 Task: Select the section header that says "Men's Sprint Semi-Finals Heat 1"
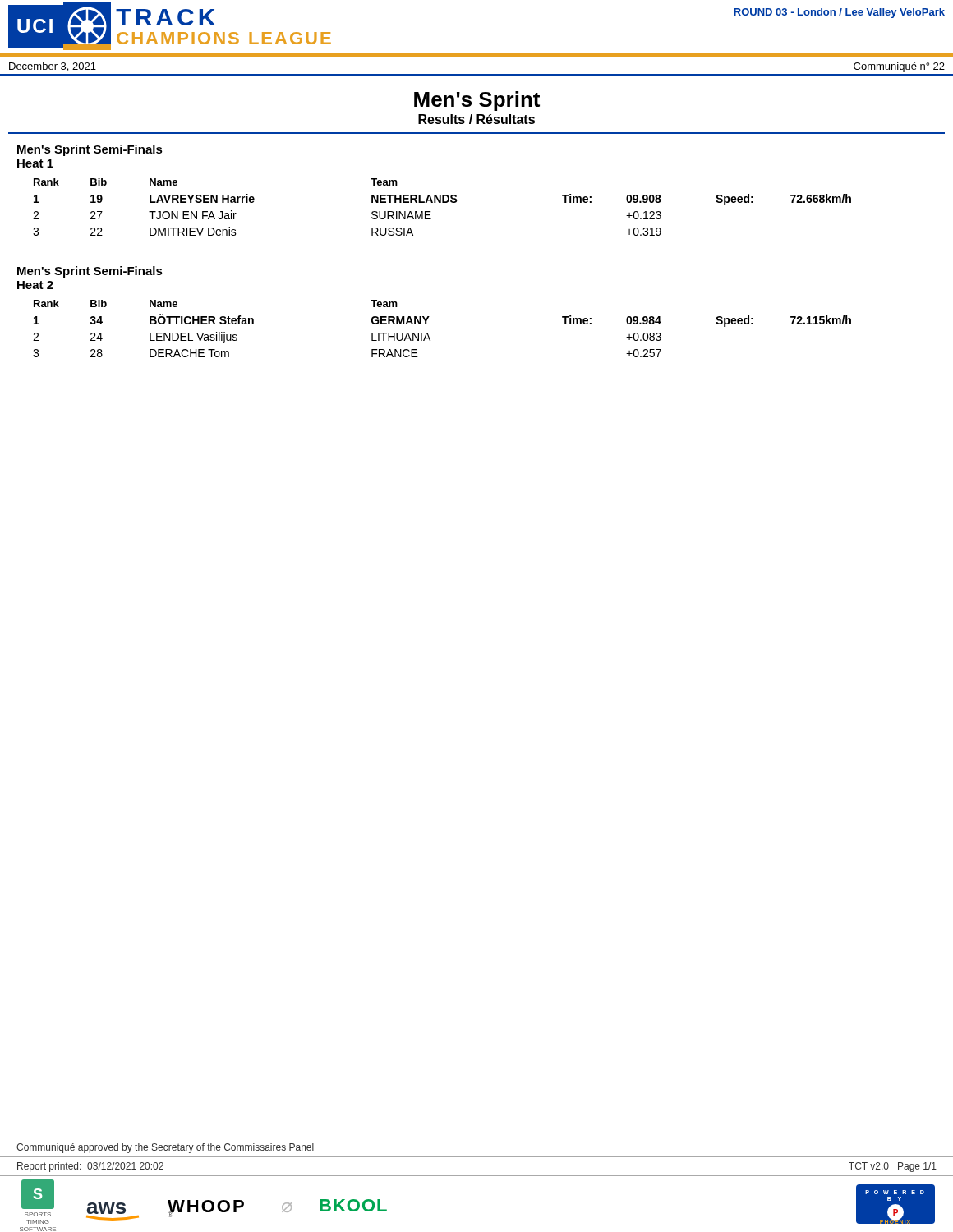pos(90,150)
